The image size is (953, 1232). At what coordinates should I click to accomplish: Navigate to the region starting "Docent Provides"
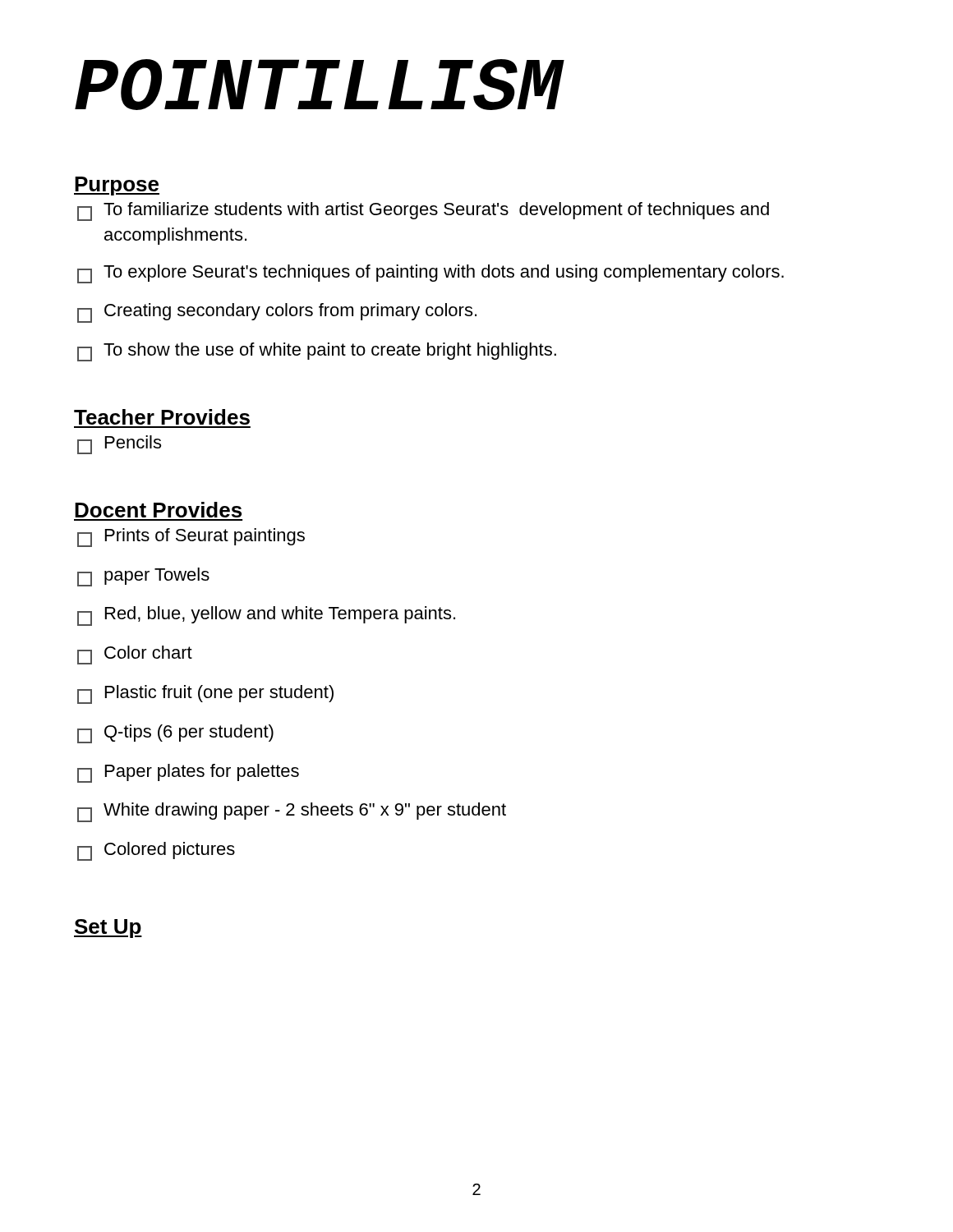pyautogui.click(x=158, y=510)
